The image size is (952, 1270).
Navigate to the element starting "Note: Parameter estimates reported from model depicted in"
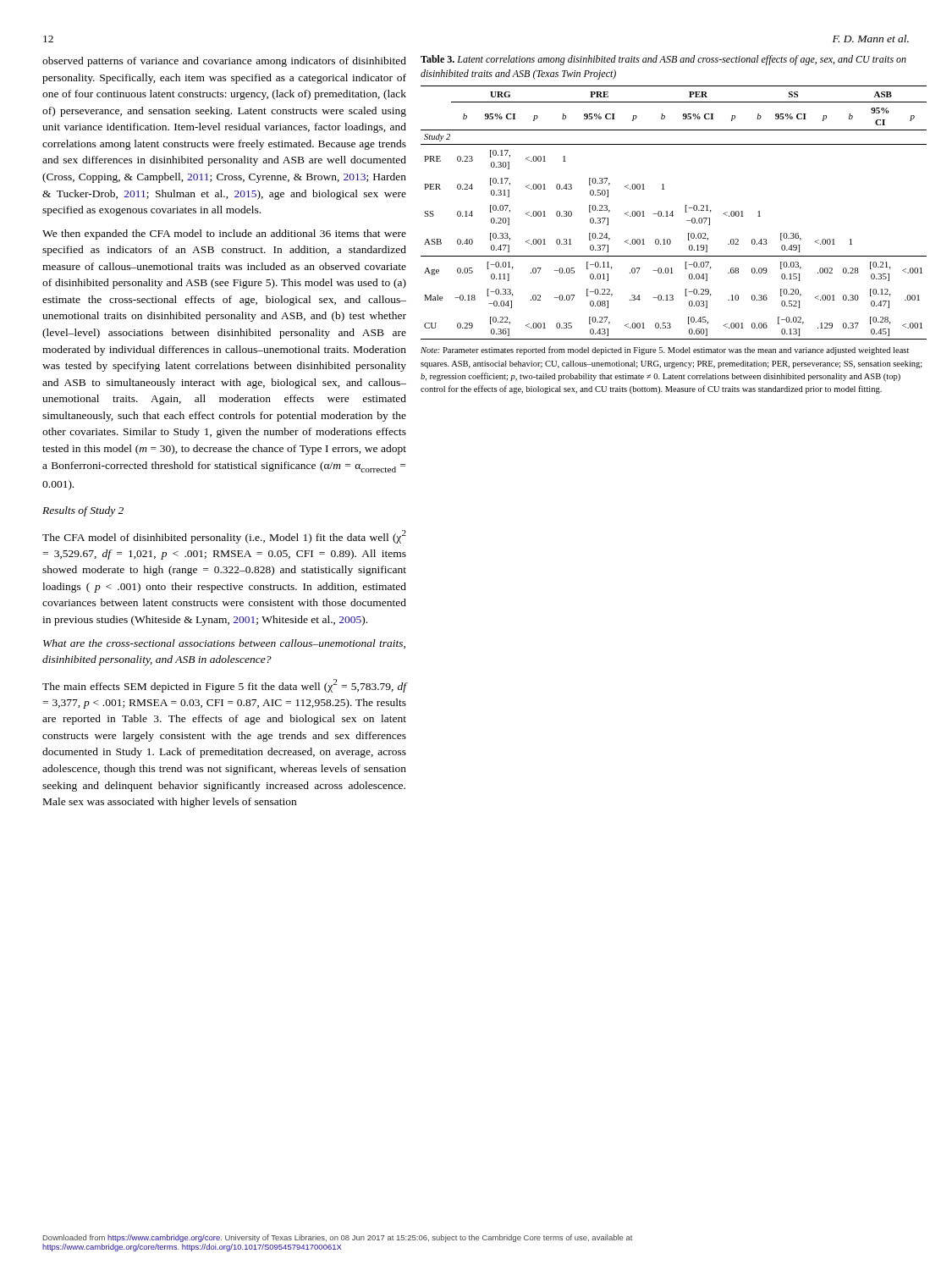coord(672,370)
